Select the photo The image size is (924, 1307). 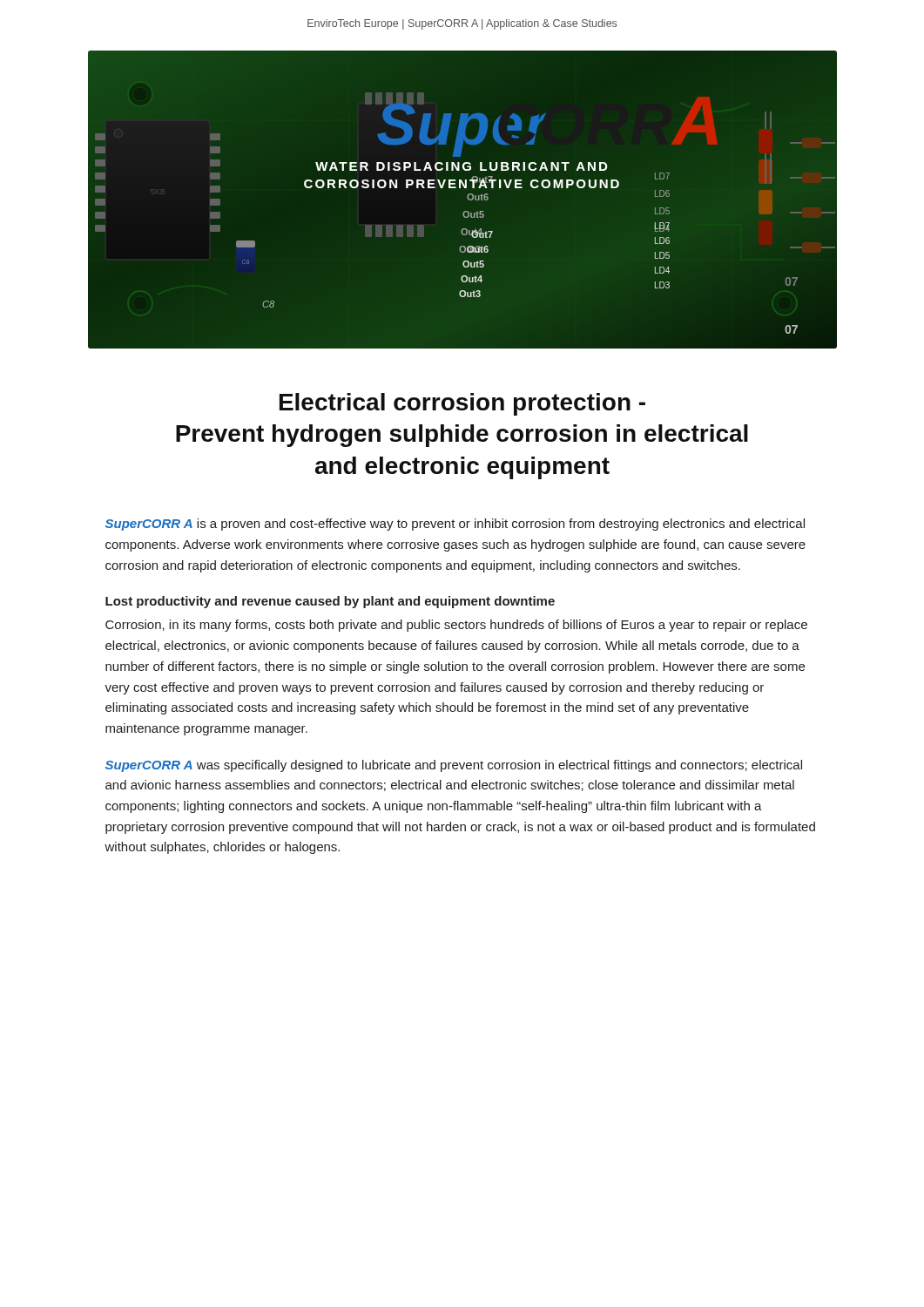pos(462,200)
